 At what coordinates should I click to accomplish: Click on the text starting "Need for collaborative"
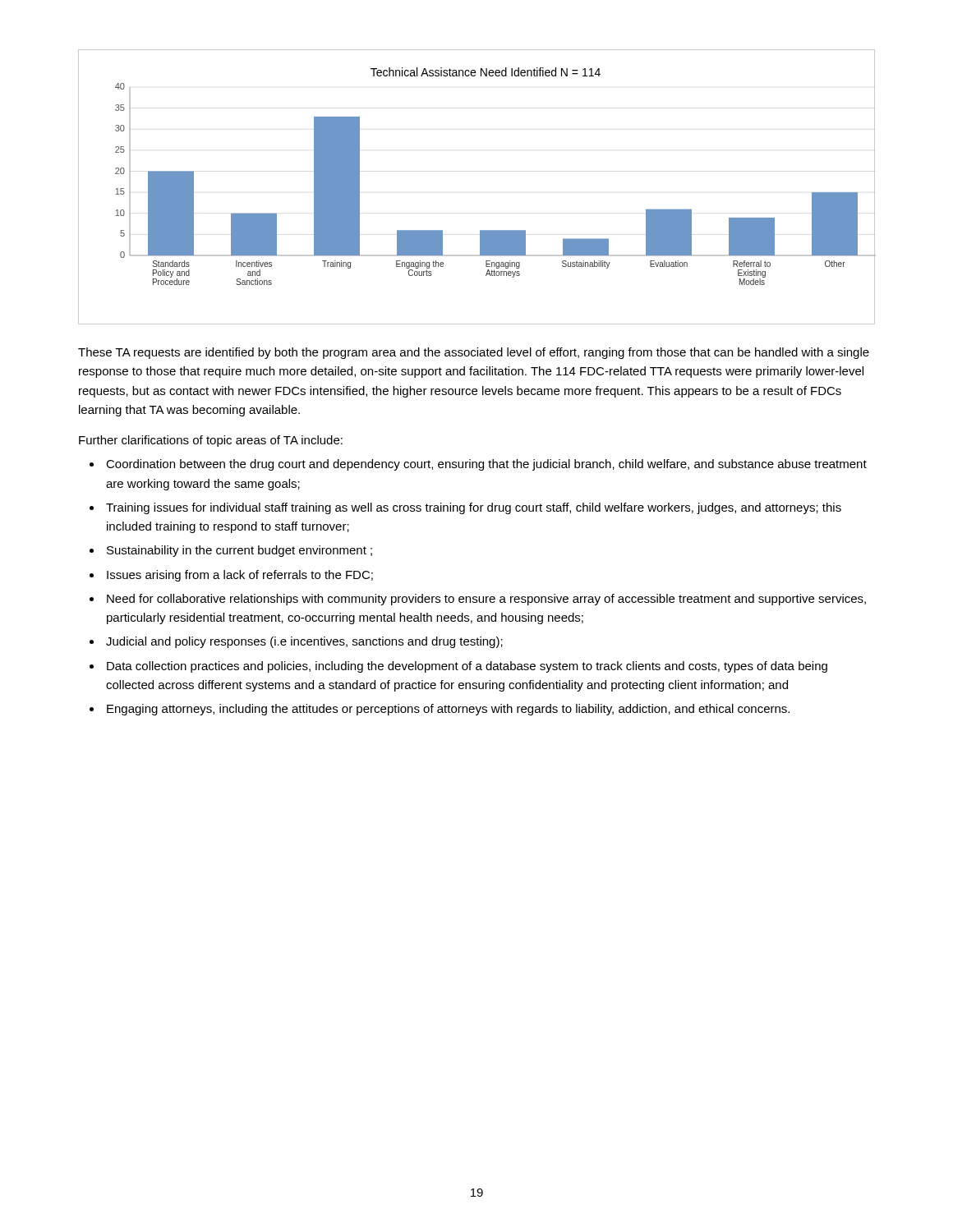coord(486,608)
